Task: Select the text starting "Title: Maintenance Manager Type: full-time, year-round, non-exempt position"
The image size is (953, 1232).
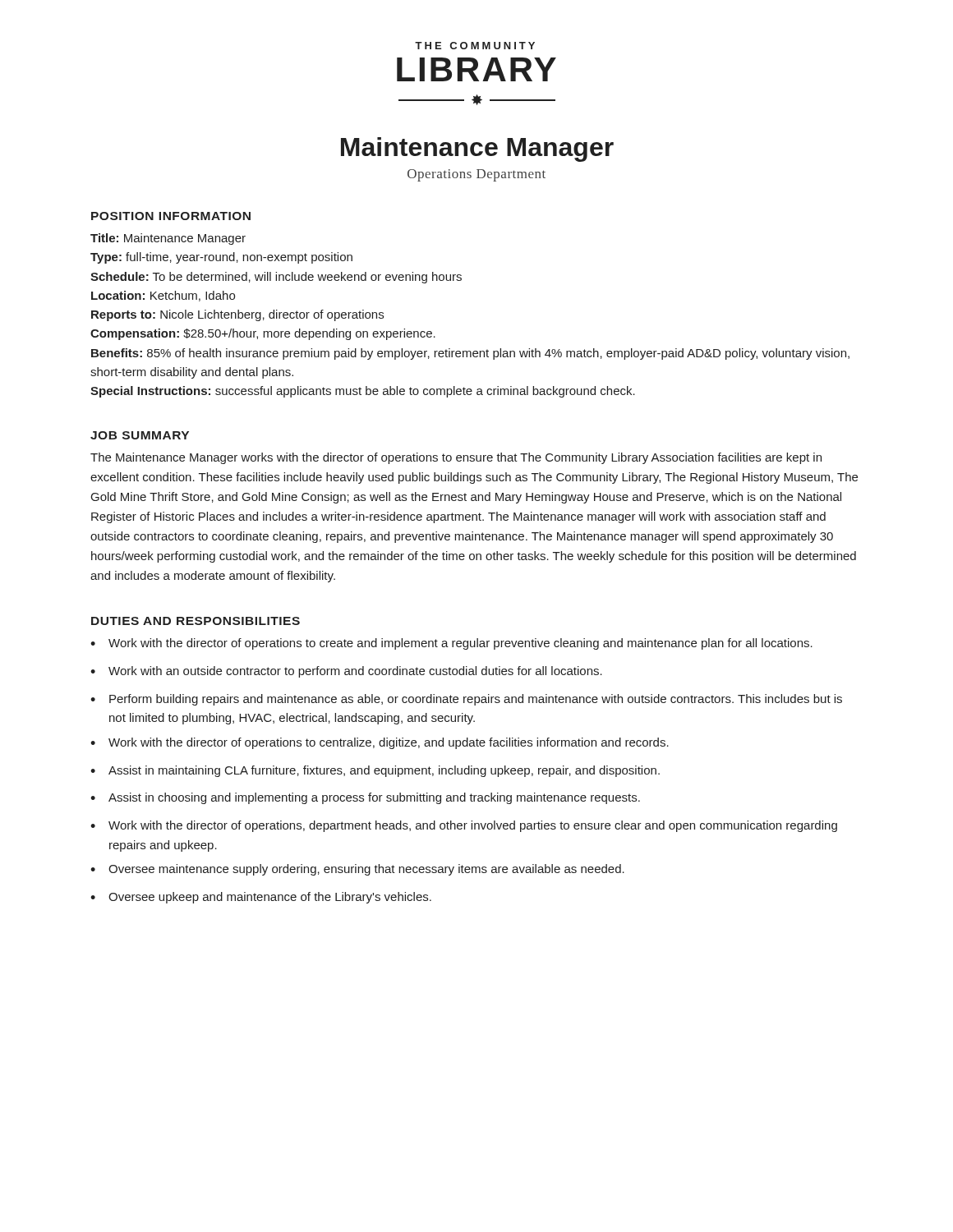Action: click(168, 239)
